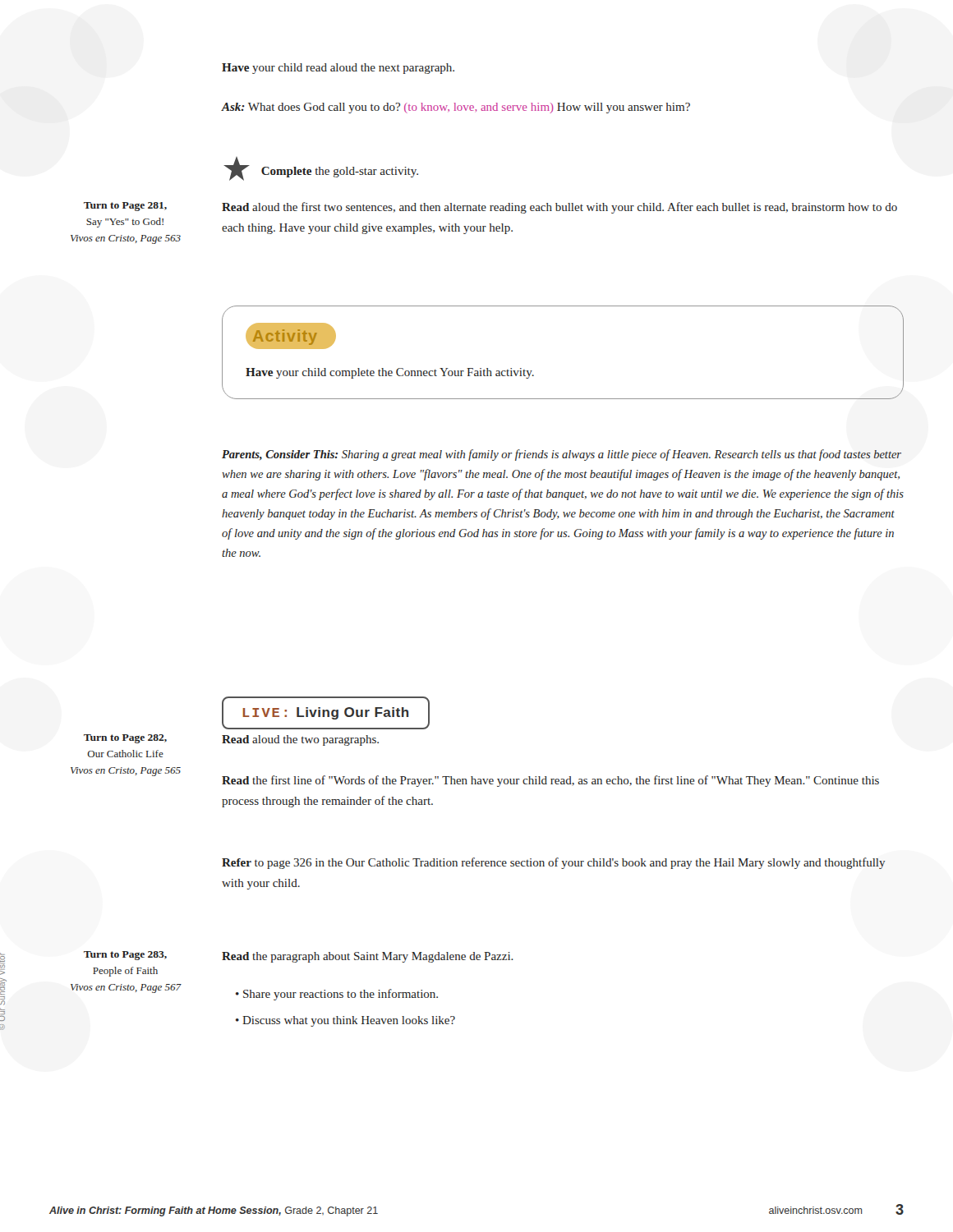Locate the text block starting "Read aloud the two paragraphs."
The width and height of the screenshot is (953, 1232).
point(300,740)
